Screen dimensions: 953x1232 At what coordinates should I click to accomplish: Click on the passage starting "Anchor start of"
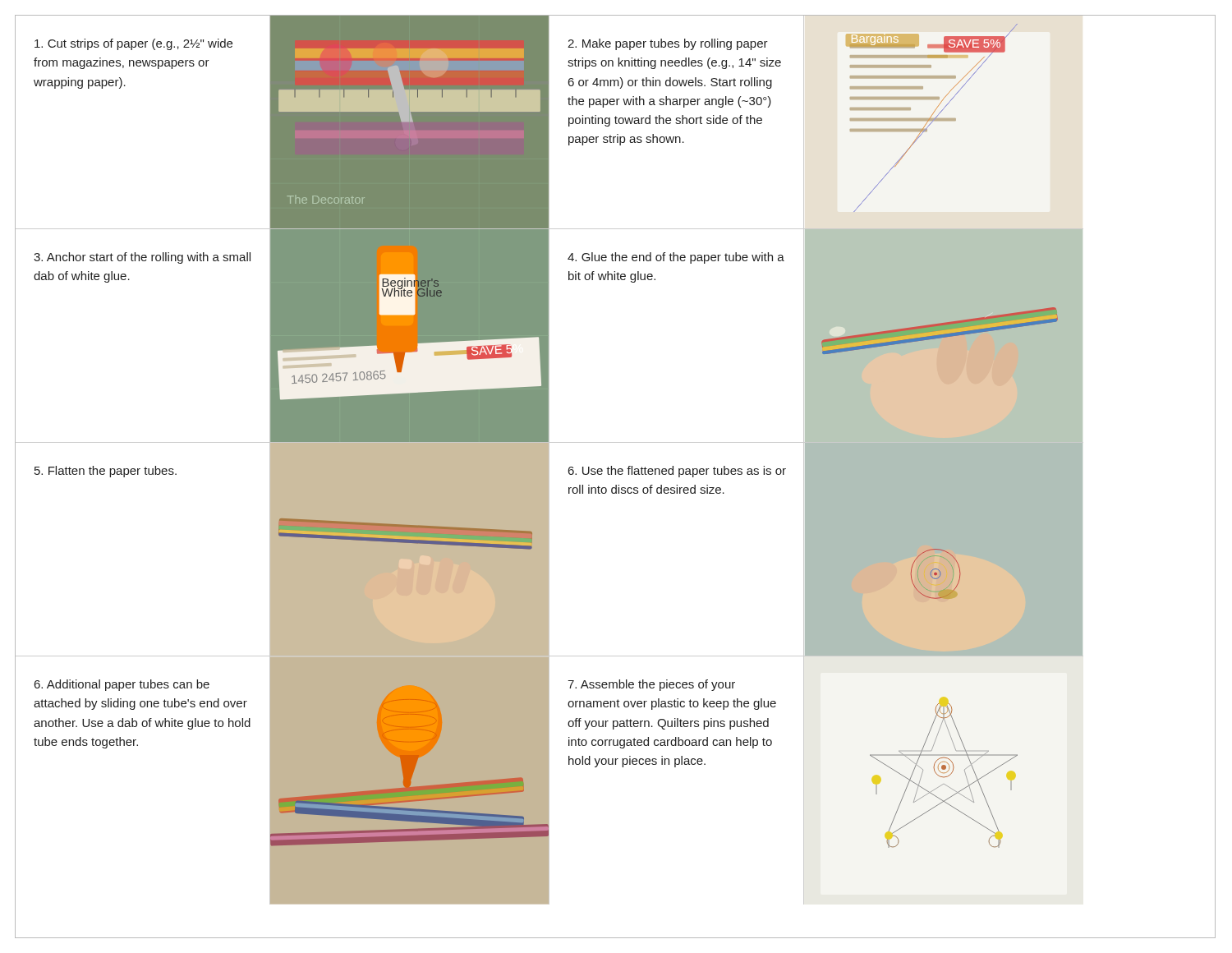pos(144,266)
